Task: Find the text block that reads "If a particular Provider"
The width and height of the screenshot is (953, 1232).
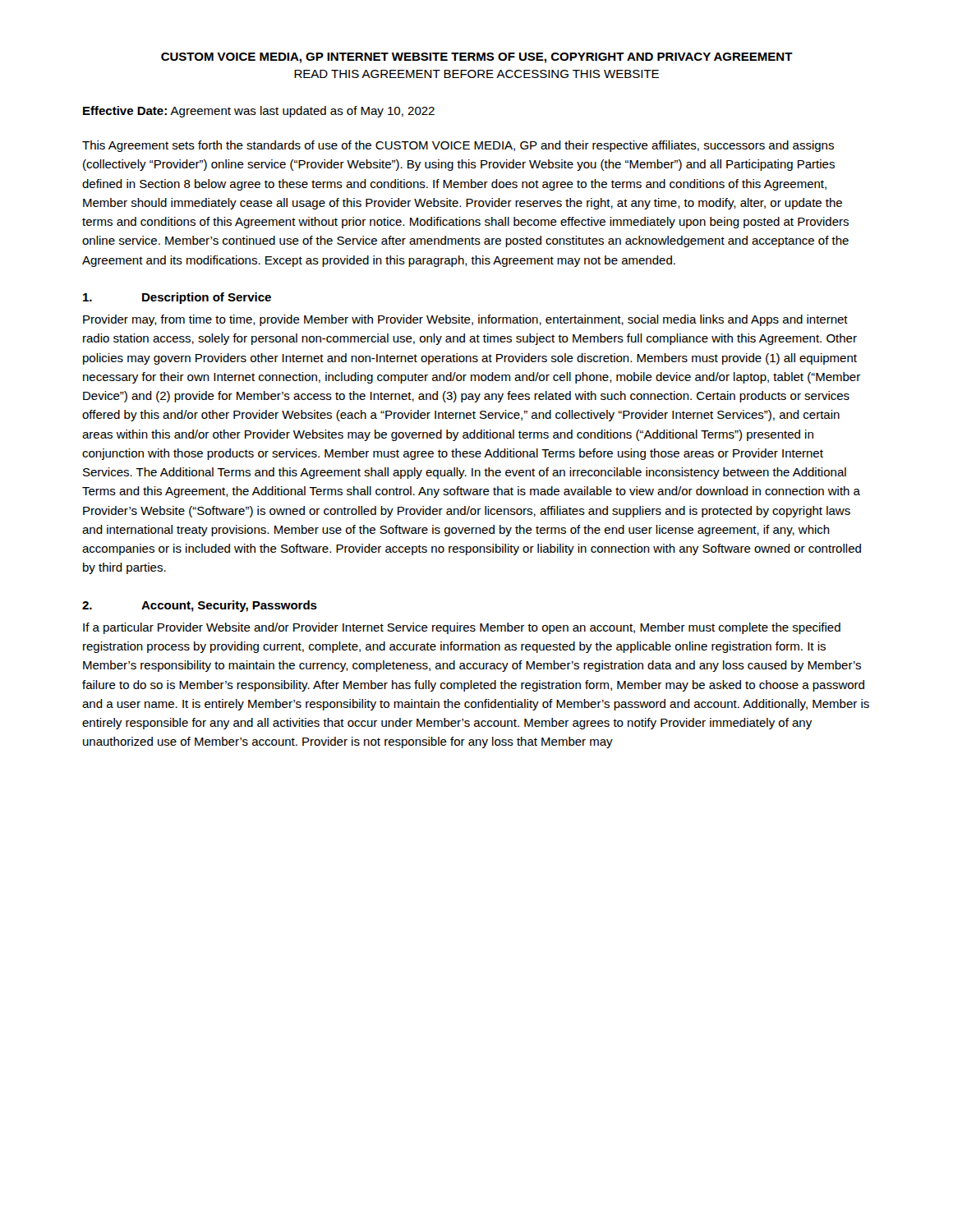Action: click(476, 684)
